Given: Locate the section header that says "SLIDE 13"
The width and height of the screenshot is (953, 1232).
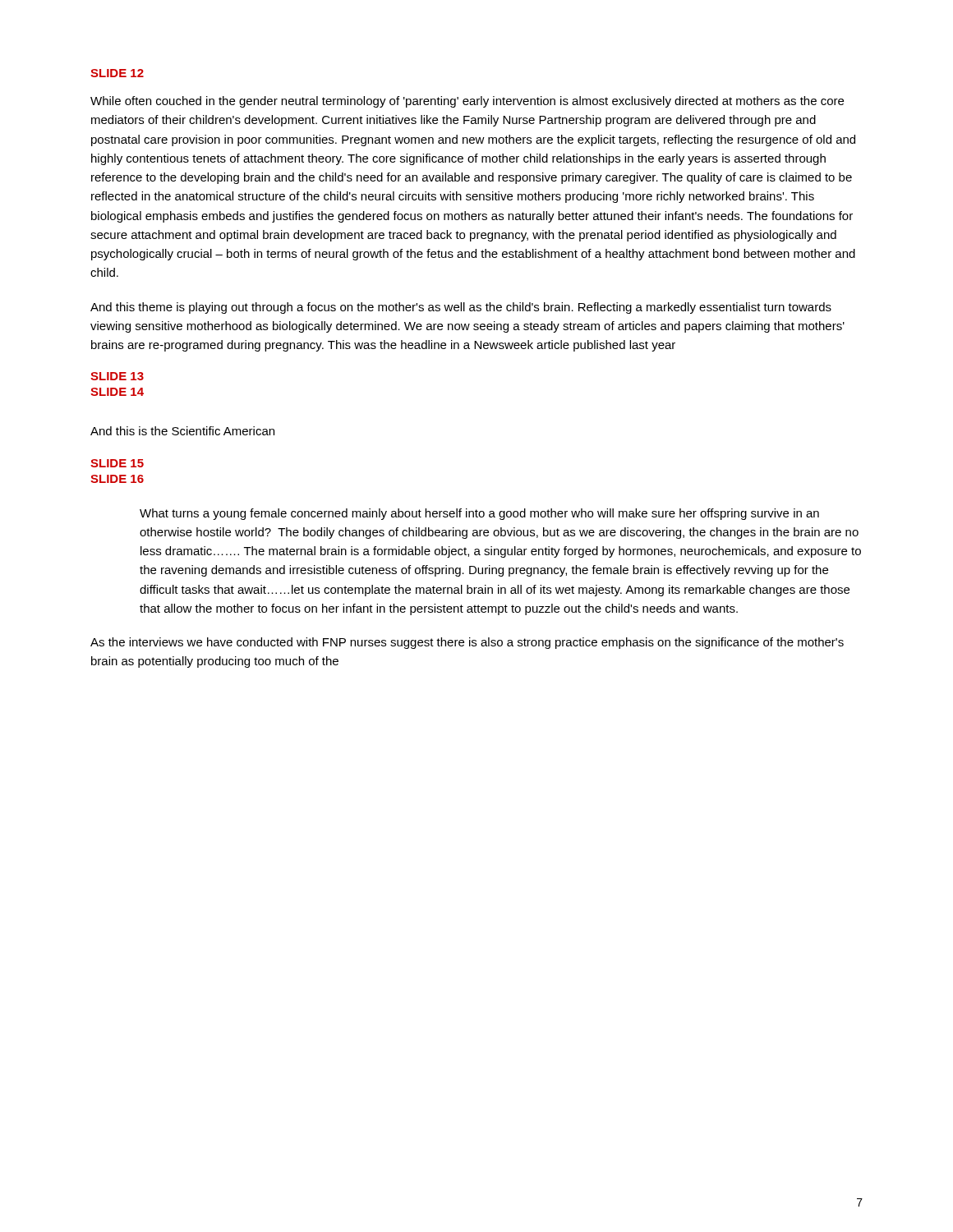Looking at the screenshot, I should click(117, 376).
